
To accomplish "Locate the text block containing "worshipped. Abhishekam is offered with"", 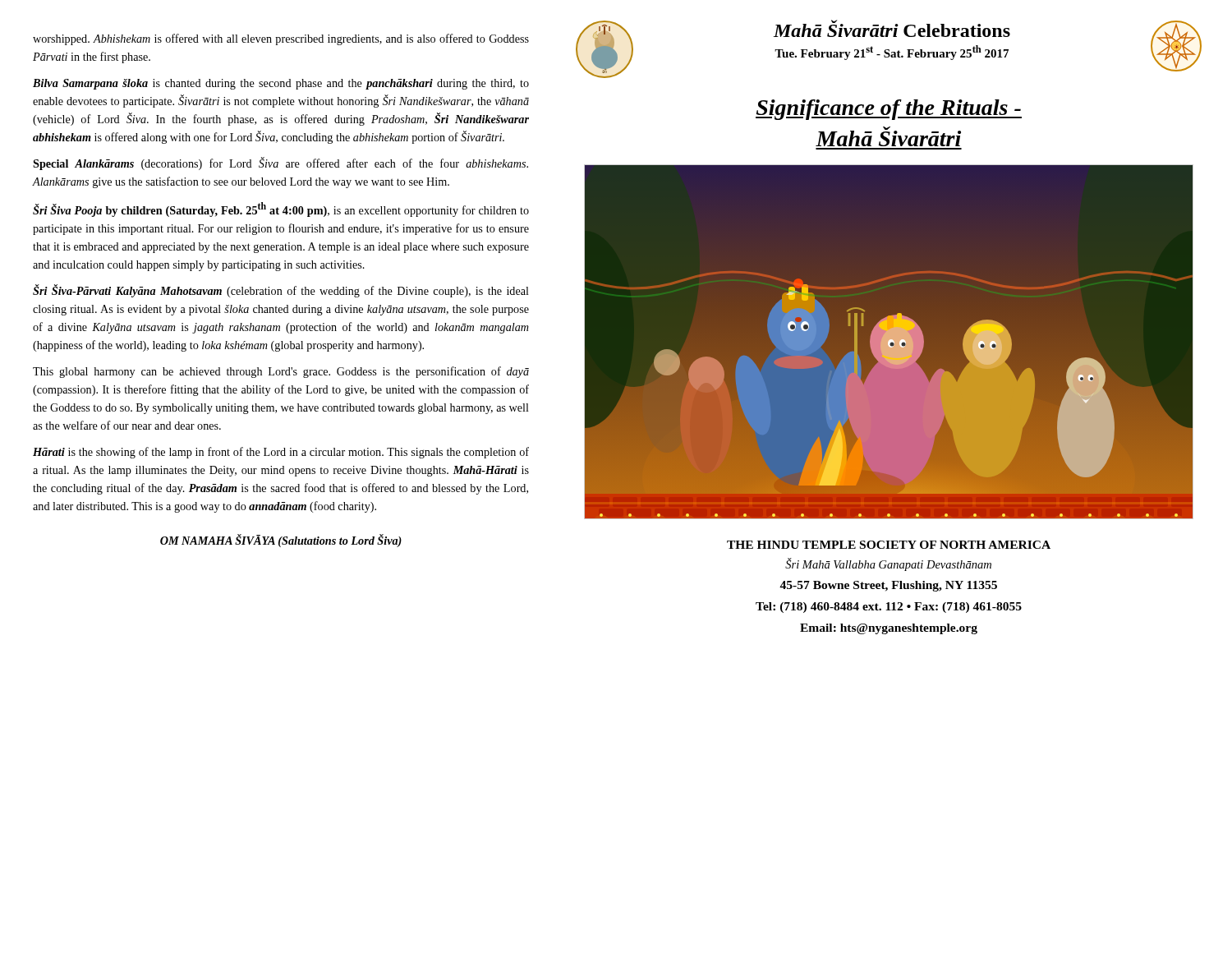I will click(281, 48).
